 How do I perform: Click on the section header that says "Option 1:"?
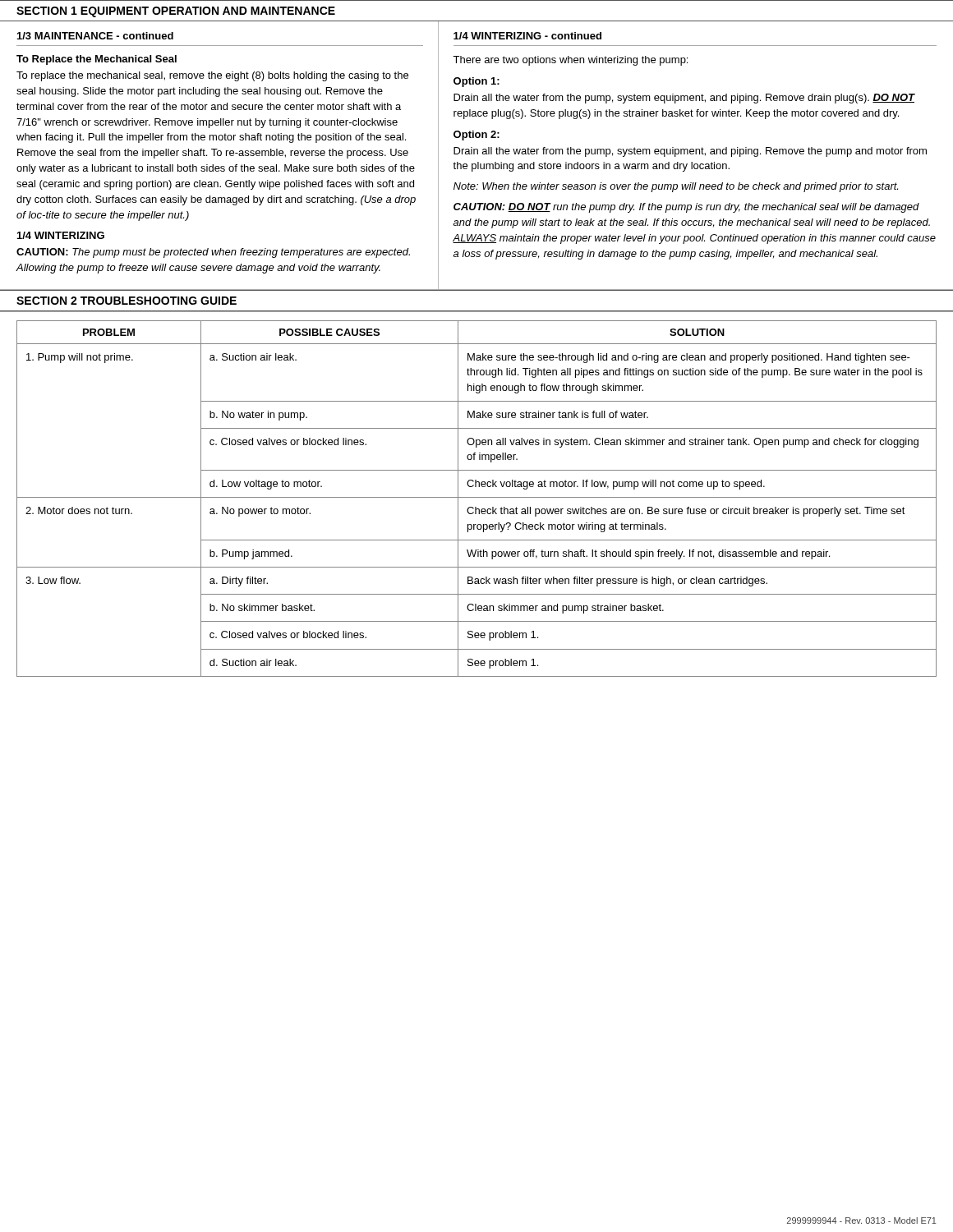pos(477,81)
